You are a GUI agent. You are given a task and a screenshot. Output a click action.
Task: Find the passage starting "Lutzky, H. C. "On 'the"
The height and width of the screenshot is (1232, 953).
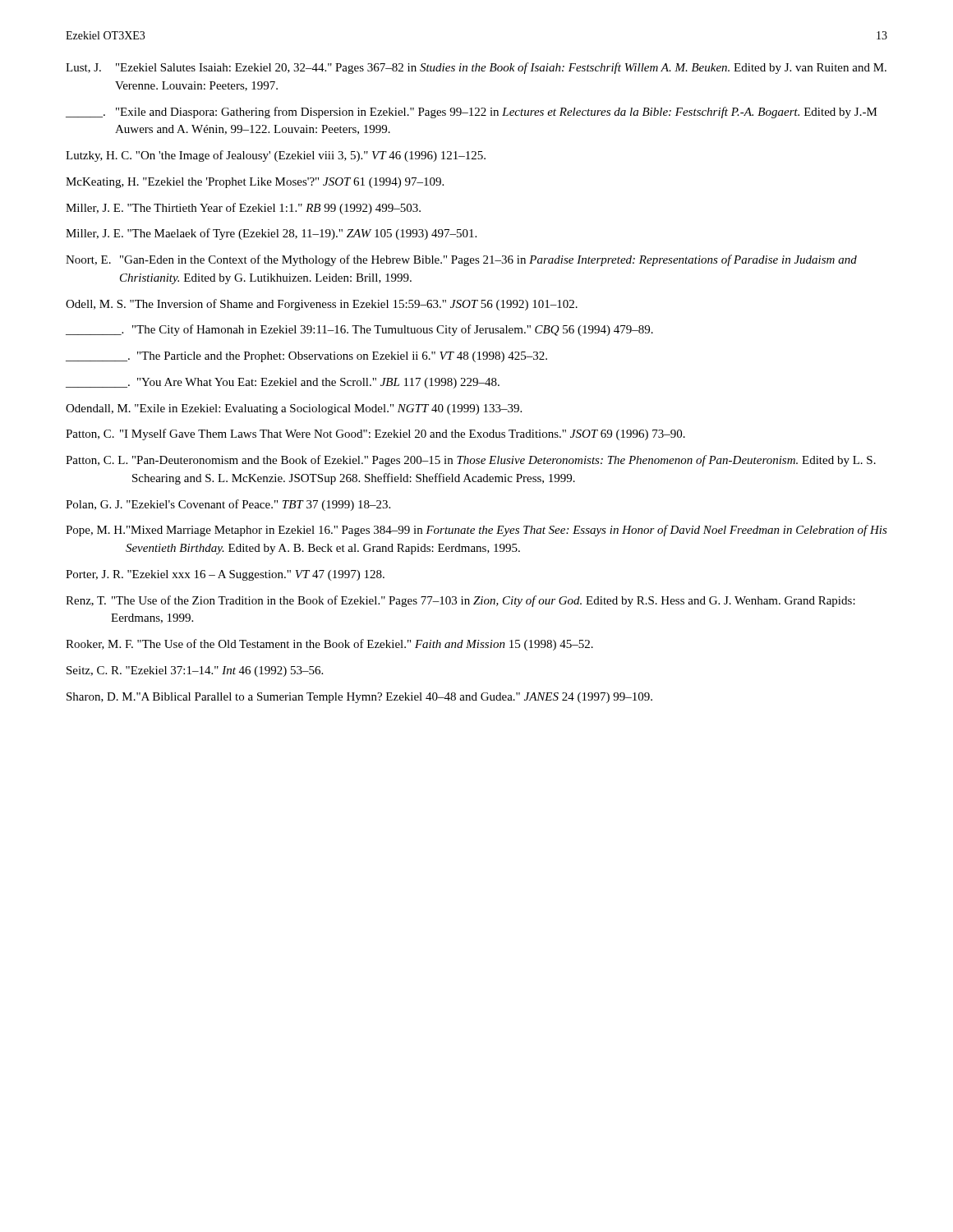click(x=276, y=155)
